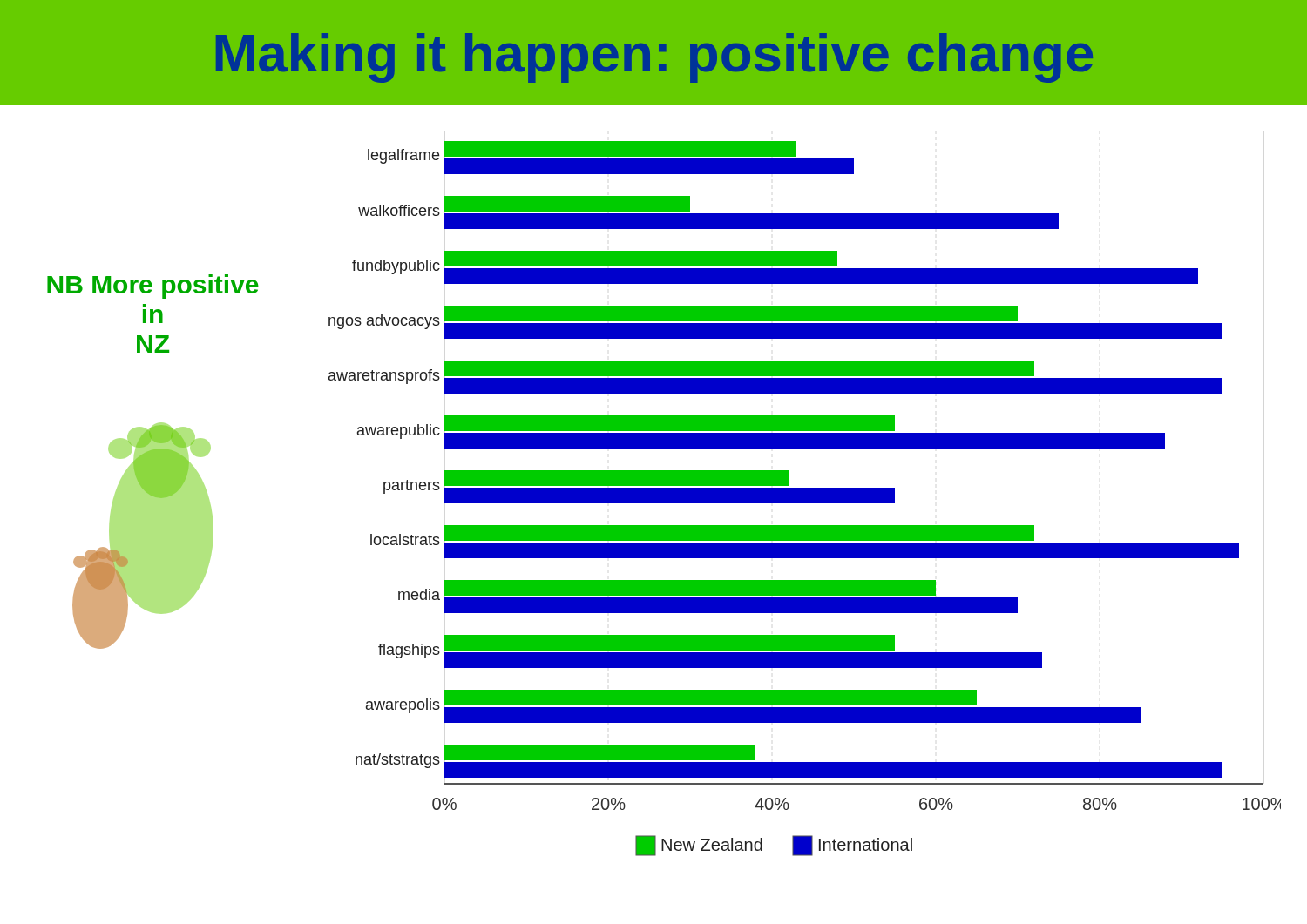Click on the passage starting "NB More positive inNZ"
Image resolution: width=1307 pixels, height=924 pixels.
[x=152, y=314]
